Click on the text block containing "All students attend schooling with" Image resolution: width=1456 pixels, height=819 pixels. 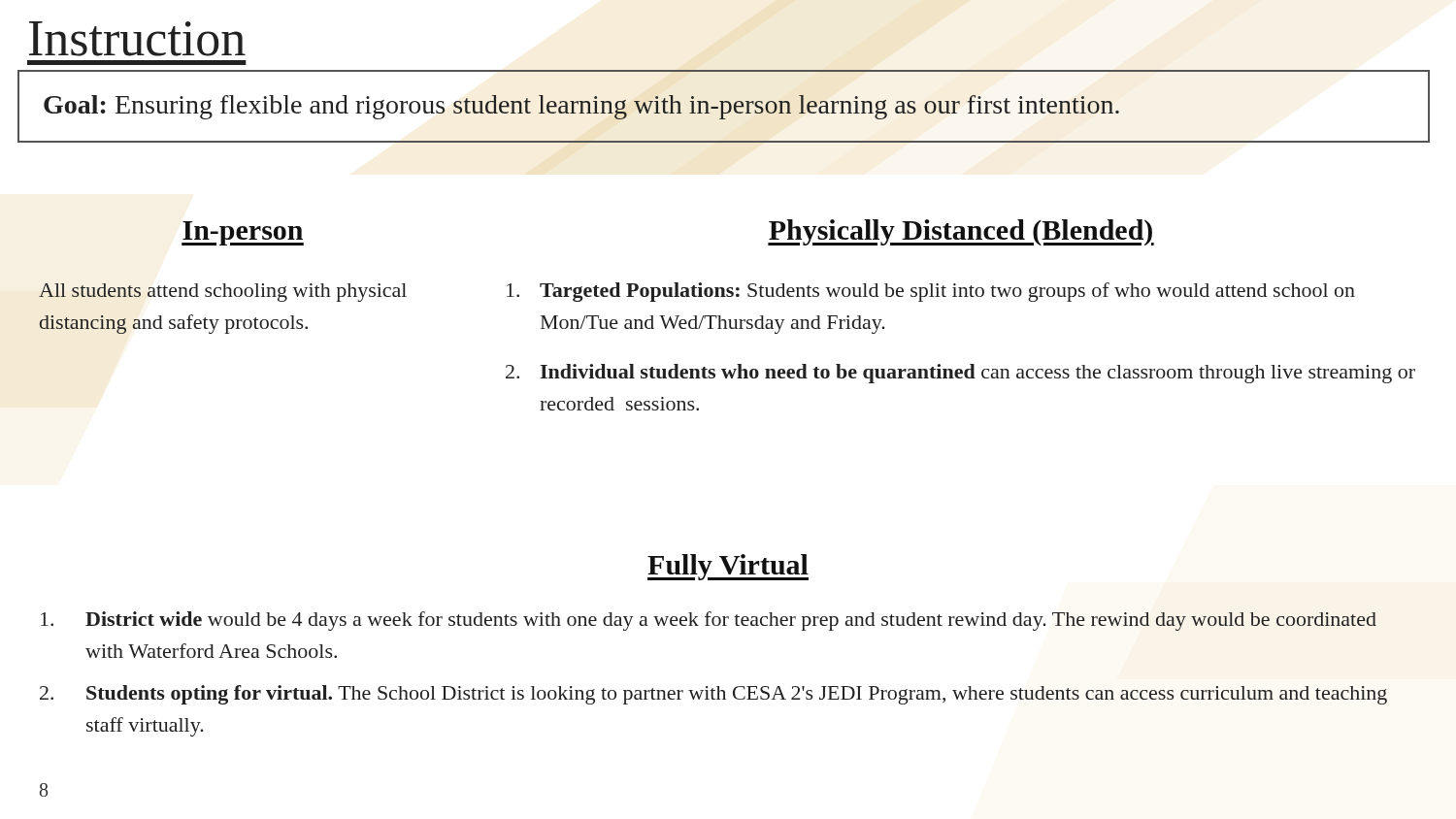223,306
